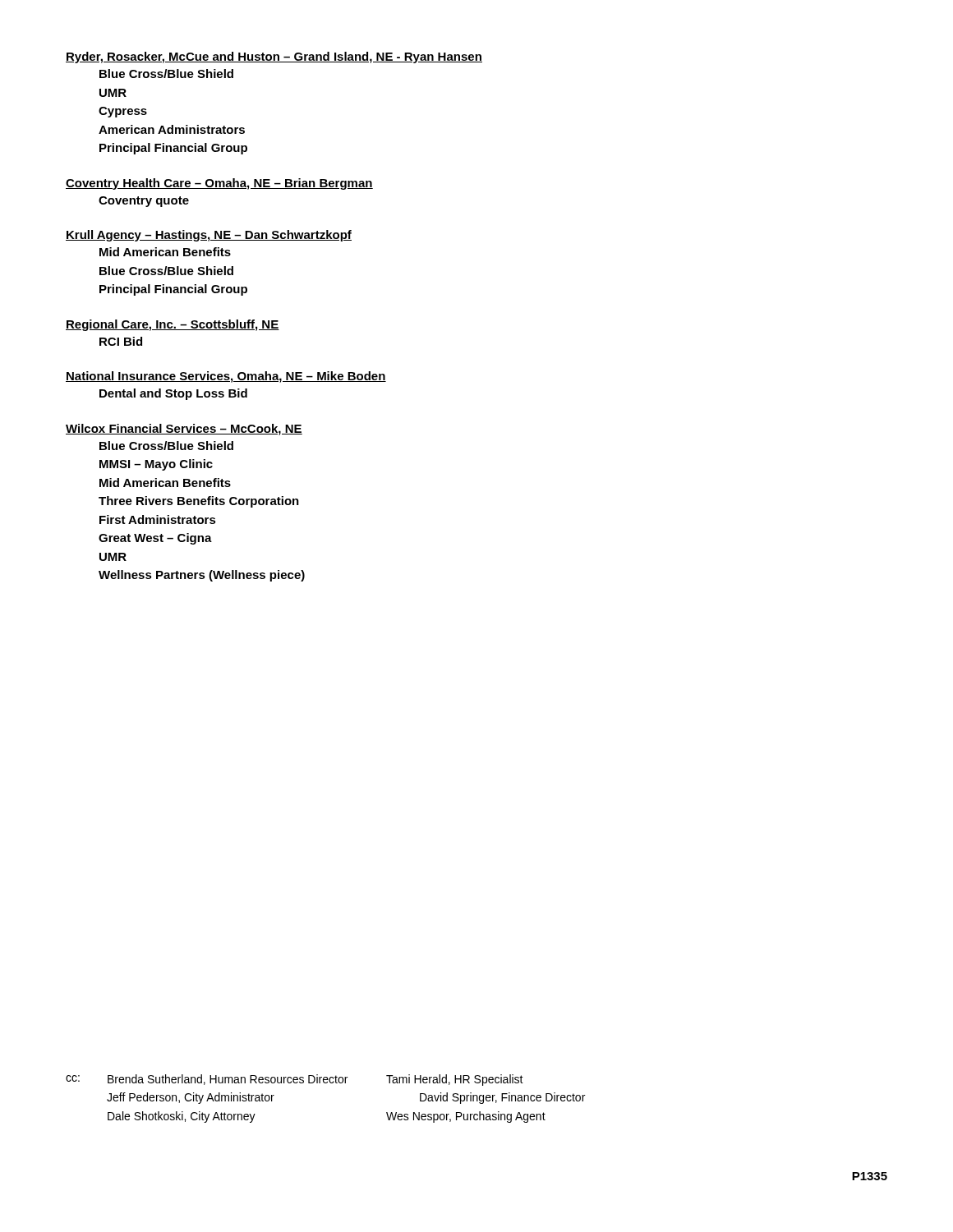
Task: Click on the block starting "Ryder, Rosacker, McCue and"
Action: [274, 56]
